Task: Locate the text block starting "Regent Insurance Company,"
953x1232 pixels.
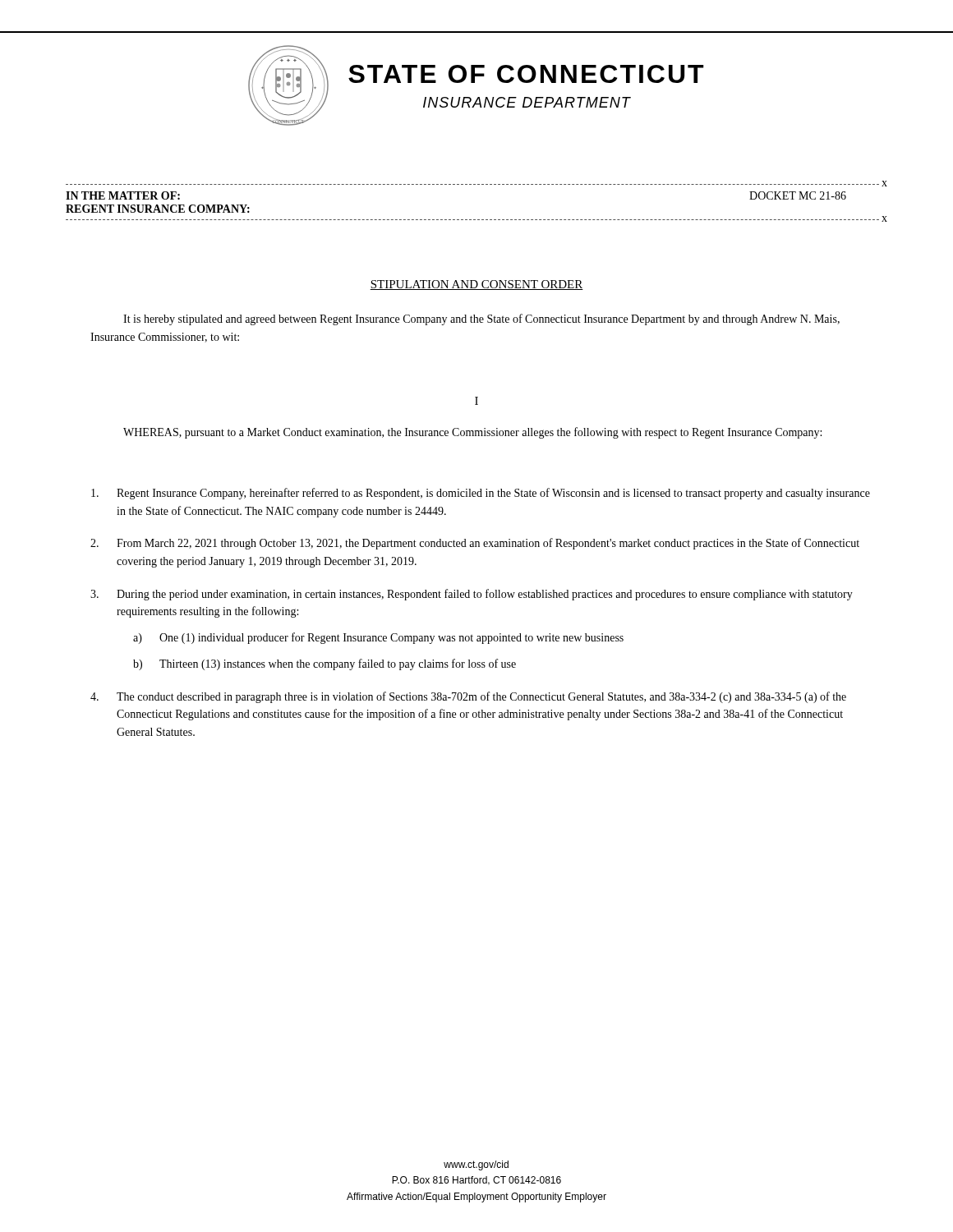Action: click(x=481, y=502)
